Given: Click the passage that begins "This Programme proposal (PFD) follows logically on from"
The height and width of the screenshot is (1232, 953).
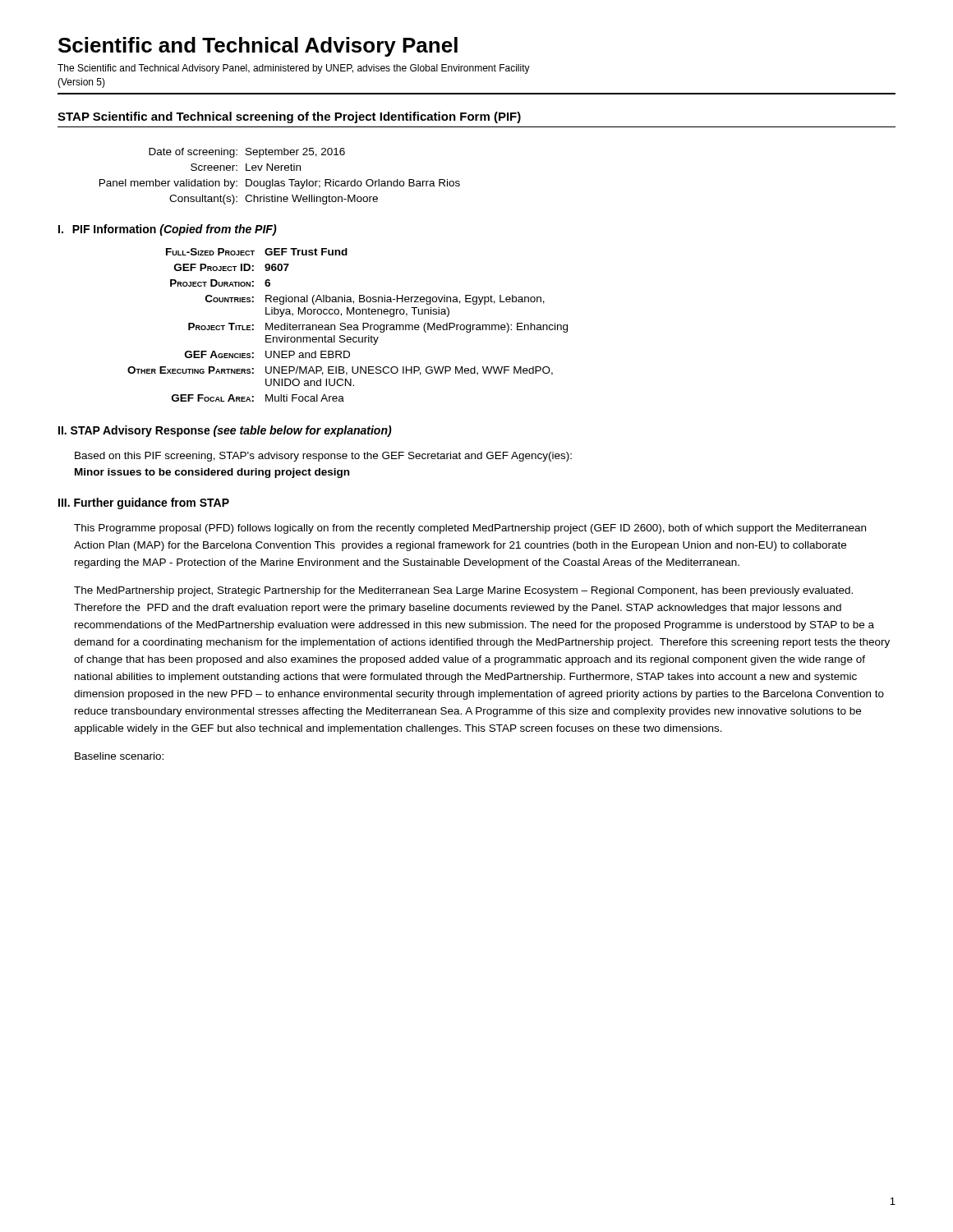Looking at the screenshot, I should coord(485,546).
